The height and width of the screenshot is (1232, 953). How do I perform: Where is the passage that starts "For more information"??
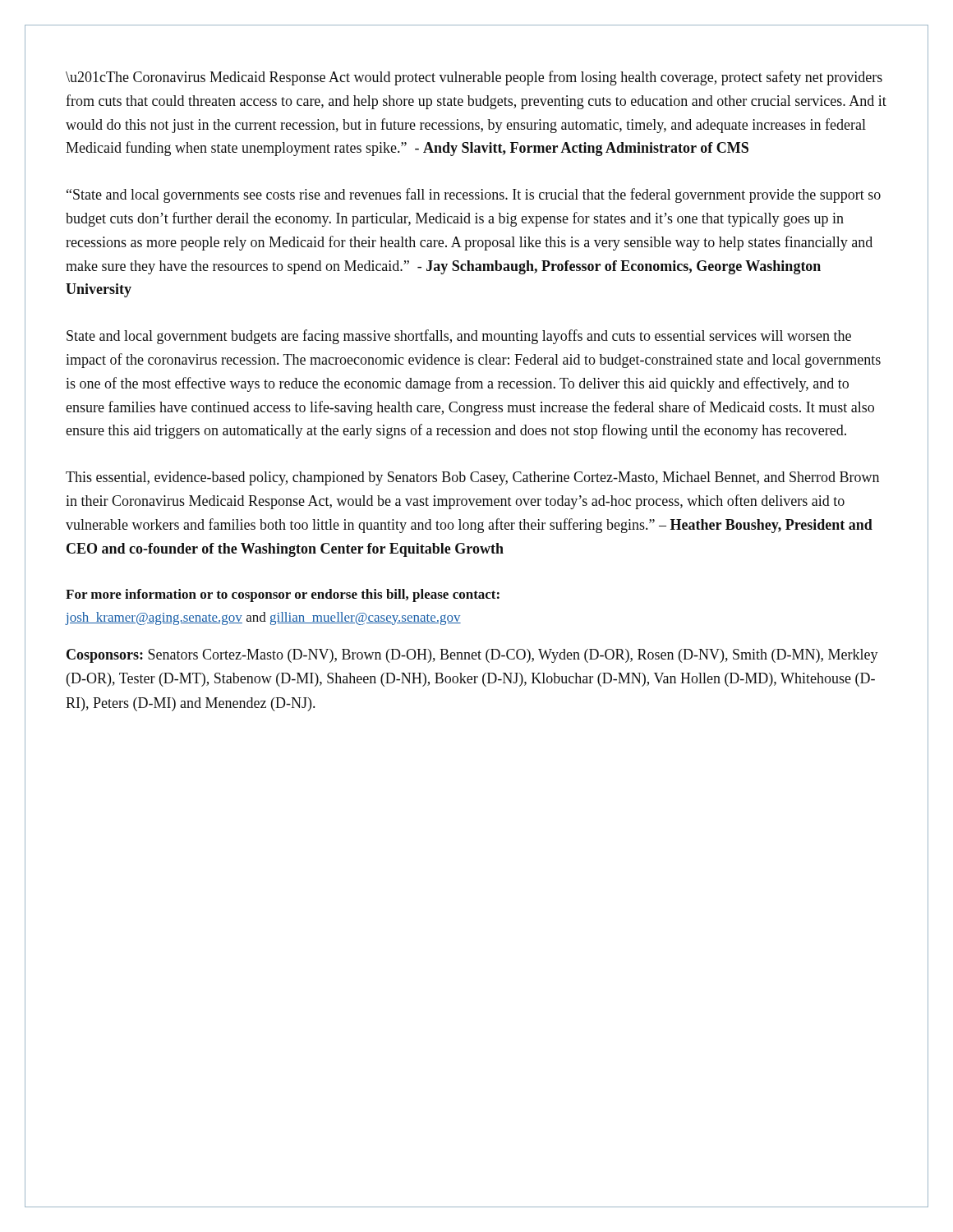click(x=283, y=606)
